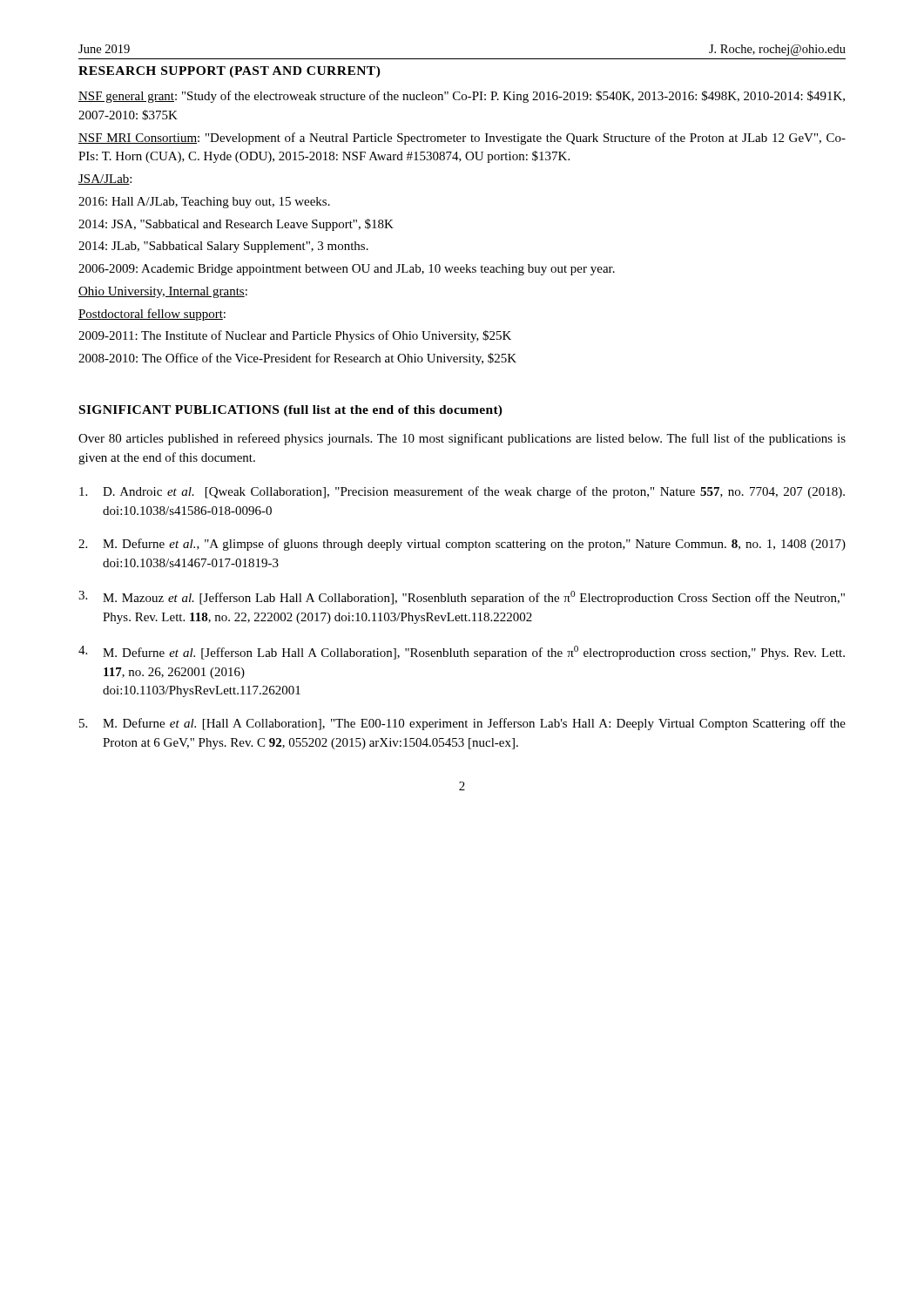Select the text starting "4. M. Defurne et"
Screen dimensions: 1307x924
click(x=462, y=653)
